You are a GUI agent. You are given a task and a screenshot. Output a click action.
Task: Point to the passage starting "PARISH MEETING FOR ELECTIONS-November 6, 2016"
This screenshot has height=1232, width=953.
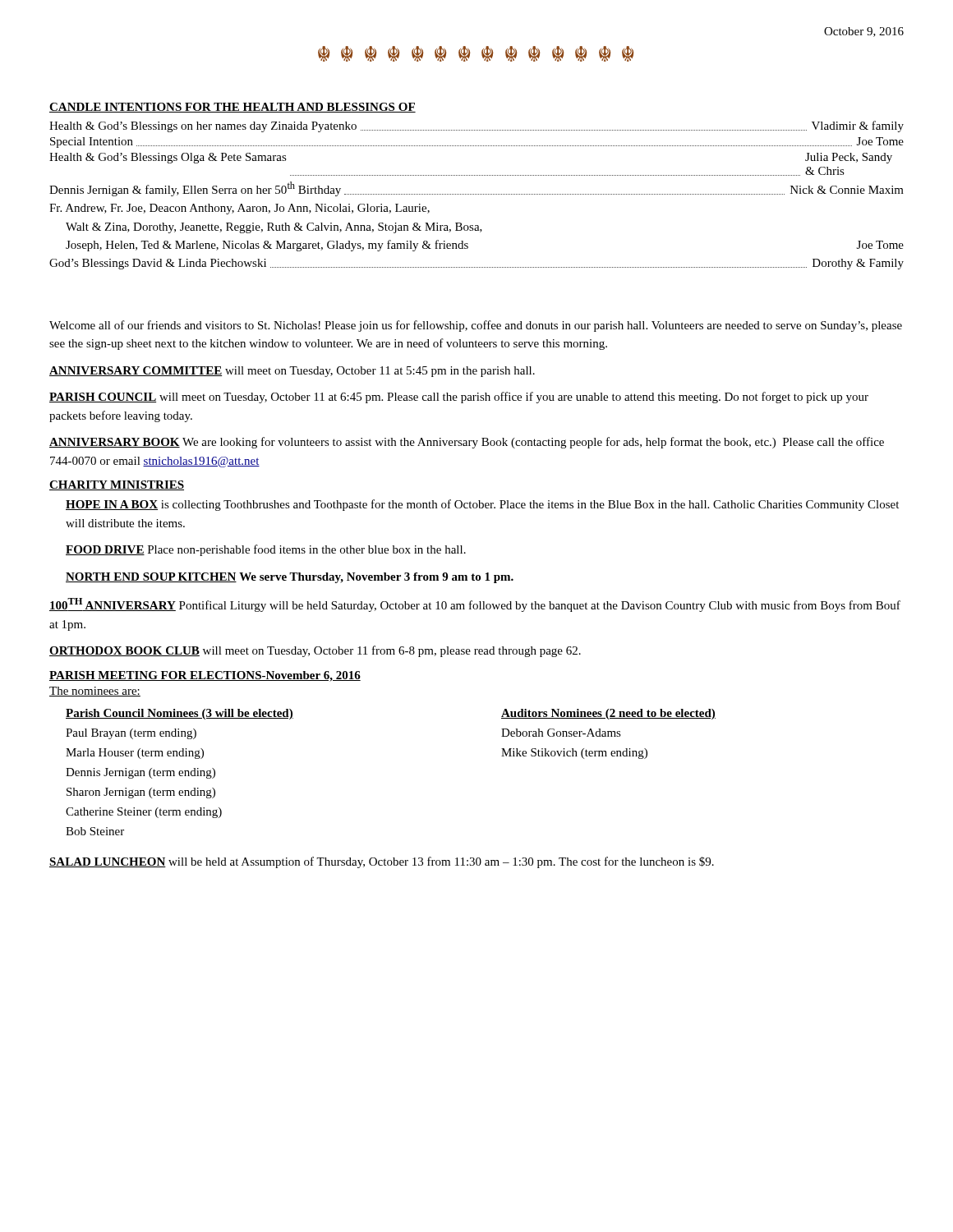[x=205, y=675]
